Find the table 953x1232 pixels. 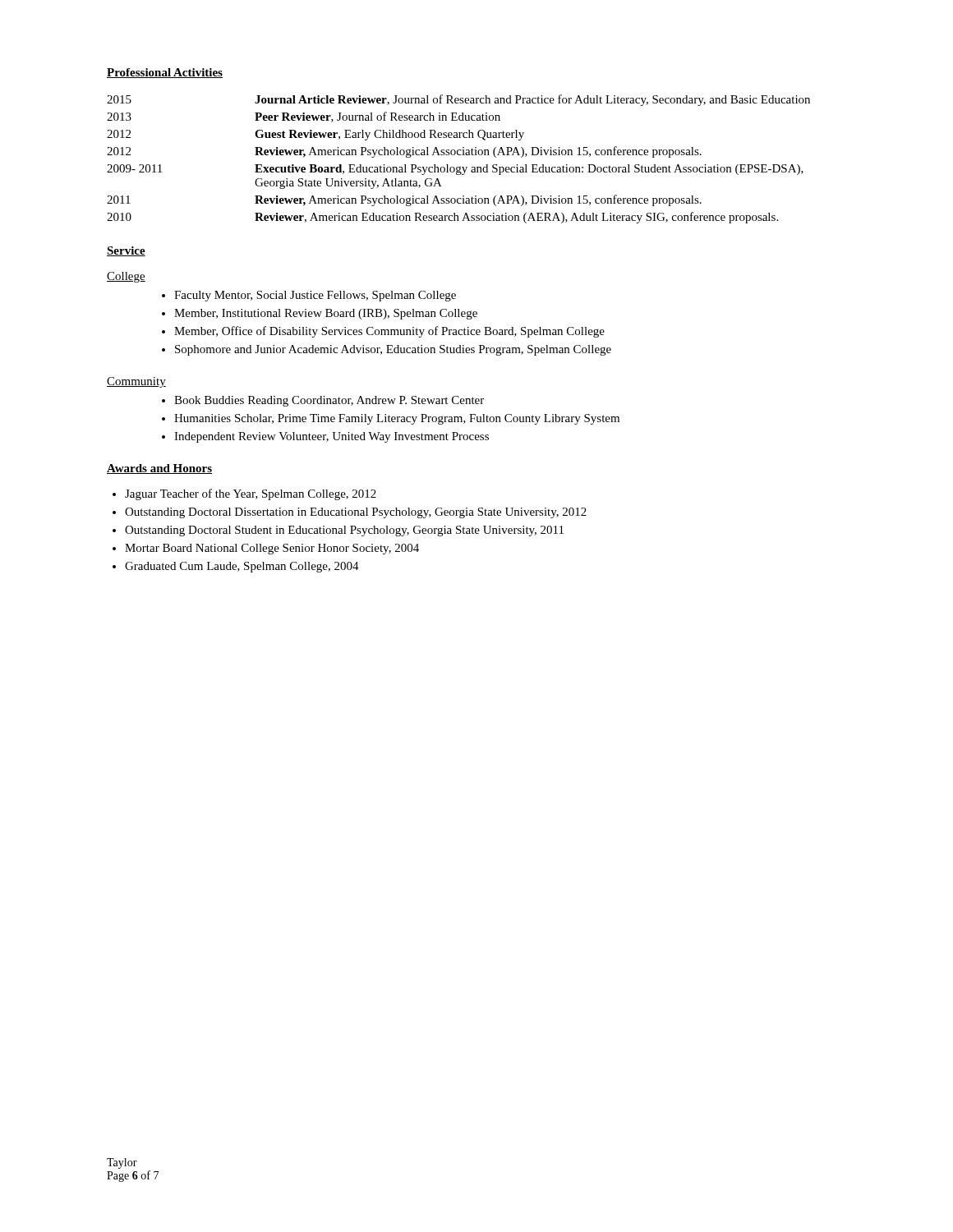476,158
